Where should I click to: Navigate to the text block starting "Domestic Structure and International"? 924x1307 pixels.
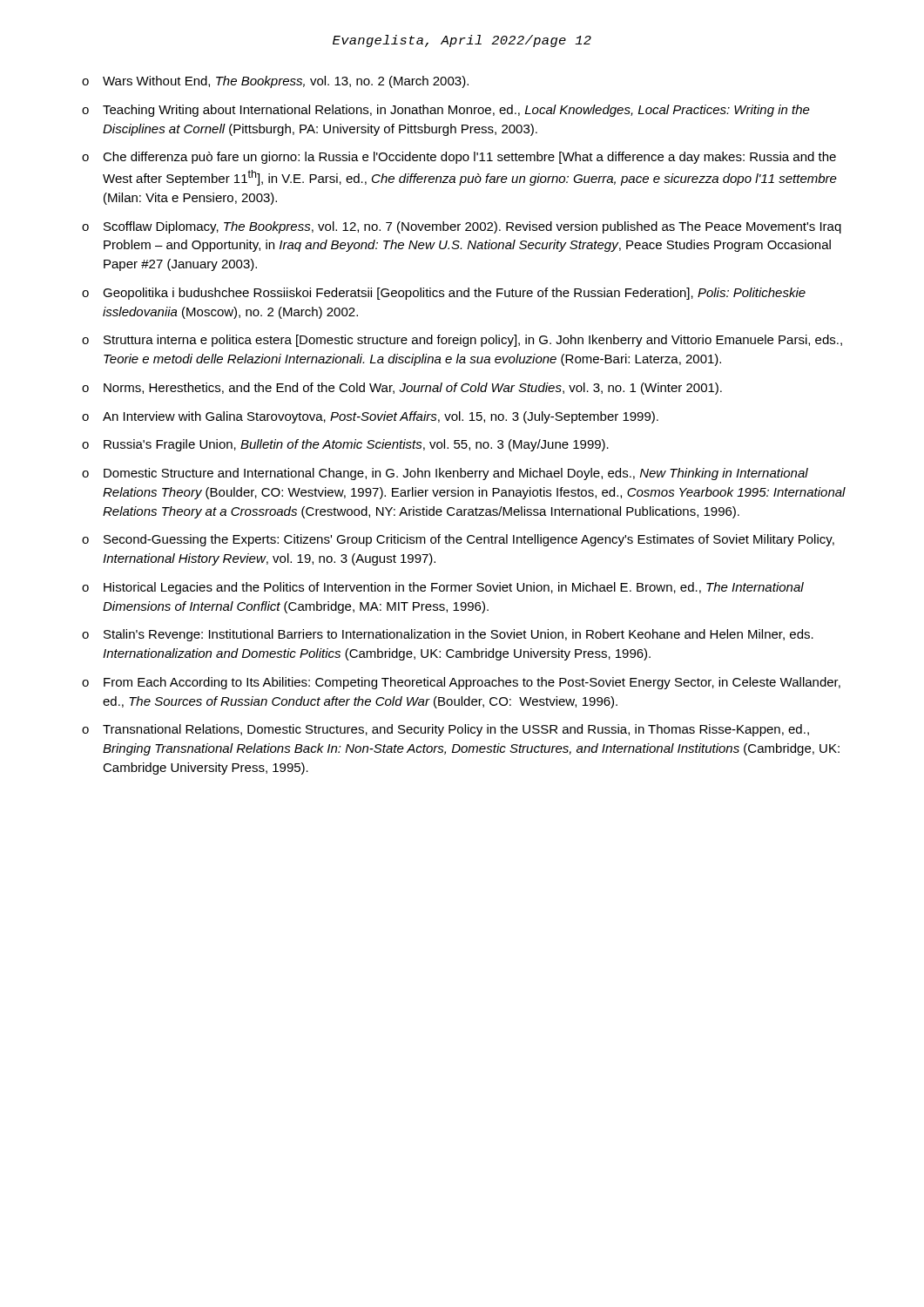474,492
